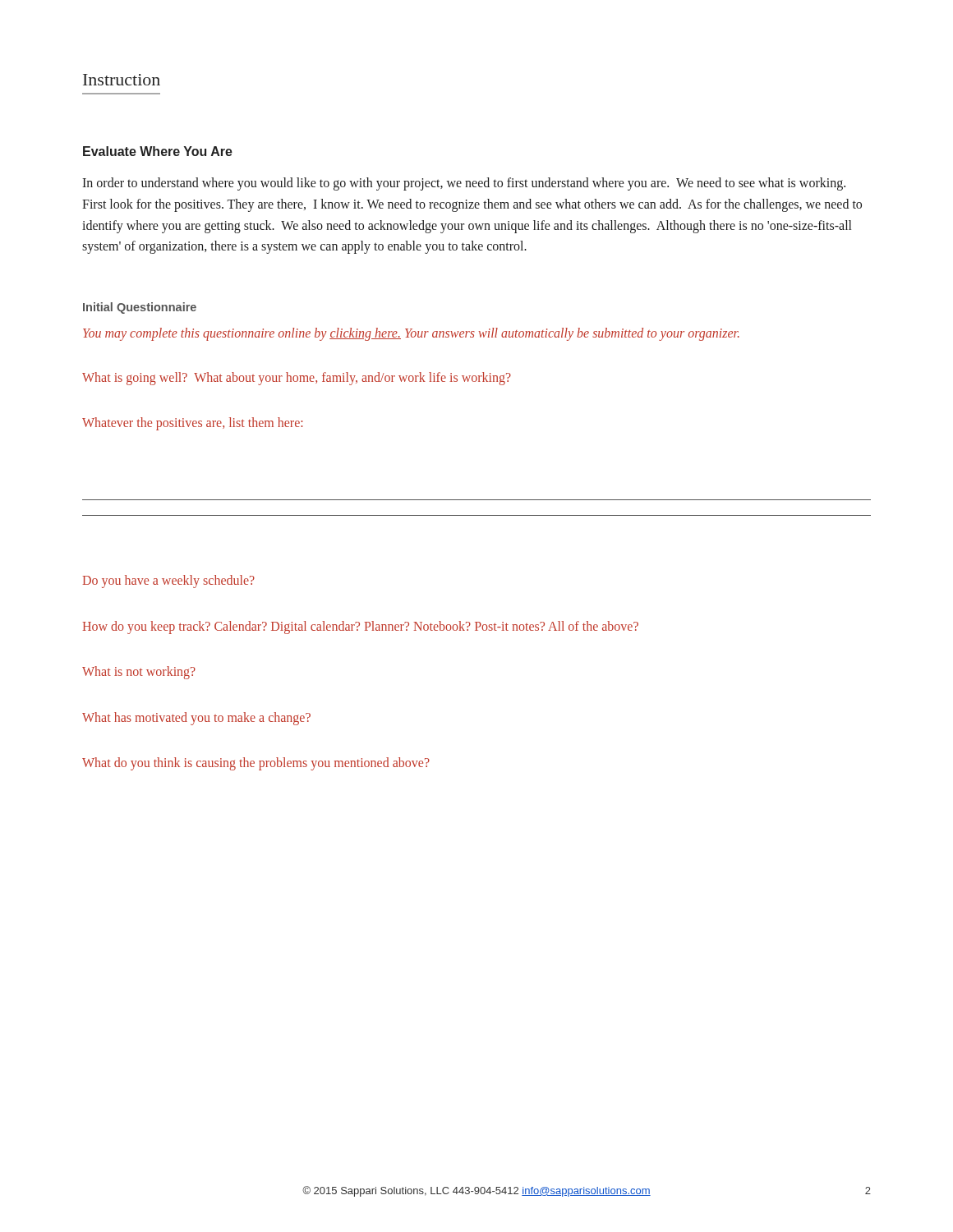Navigate to the text block starting "Initial Questionnaire"
This screenshot has width=953, height=1232.
(139, 307)
